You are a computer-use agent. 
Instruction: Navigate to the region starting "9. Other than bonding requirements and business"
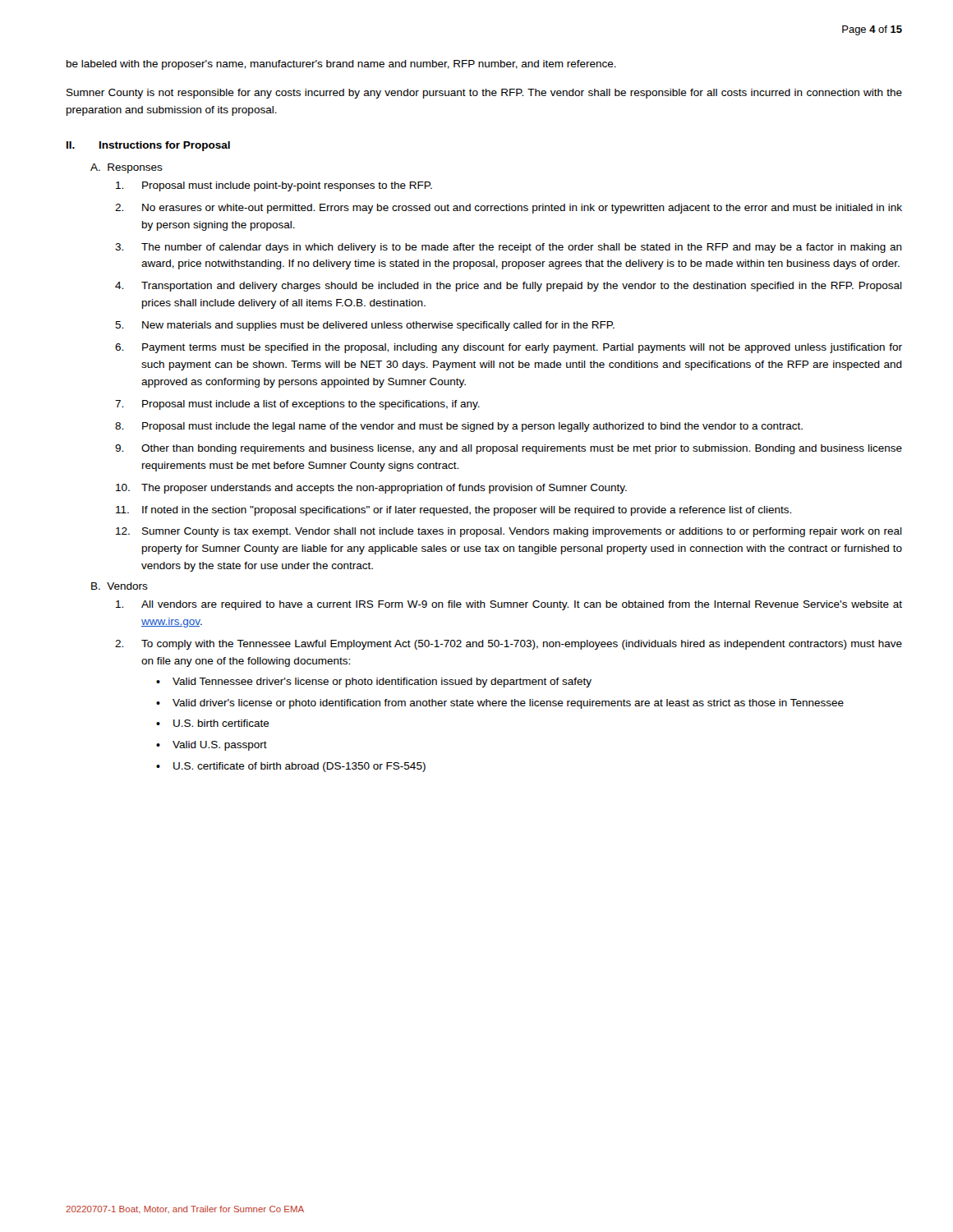pyautogui.click(x=509, y=457)
